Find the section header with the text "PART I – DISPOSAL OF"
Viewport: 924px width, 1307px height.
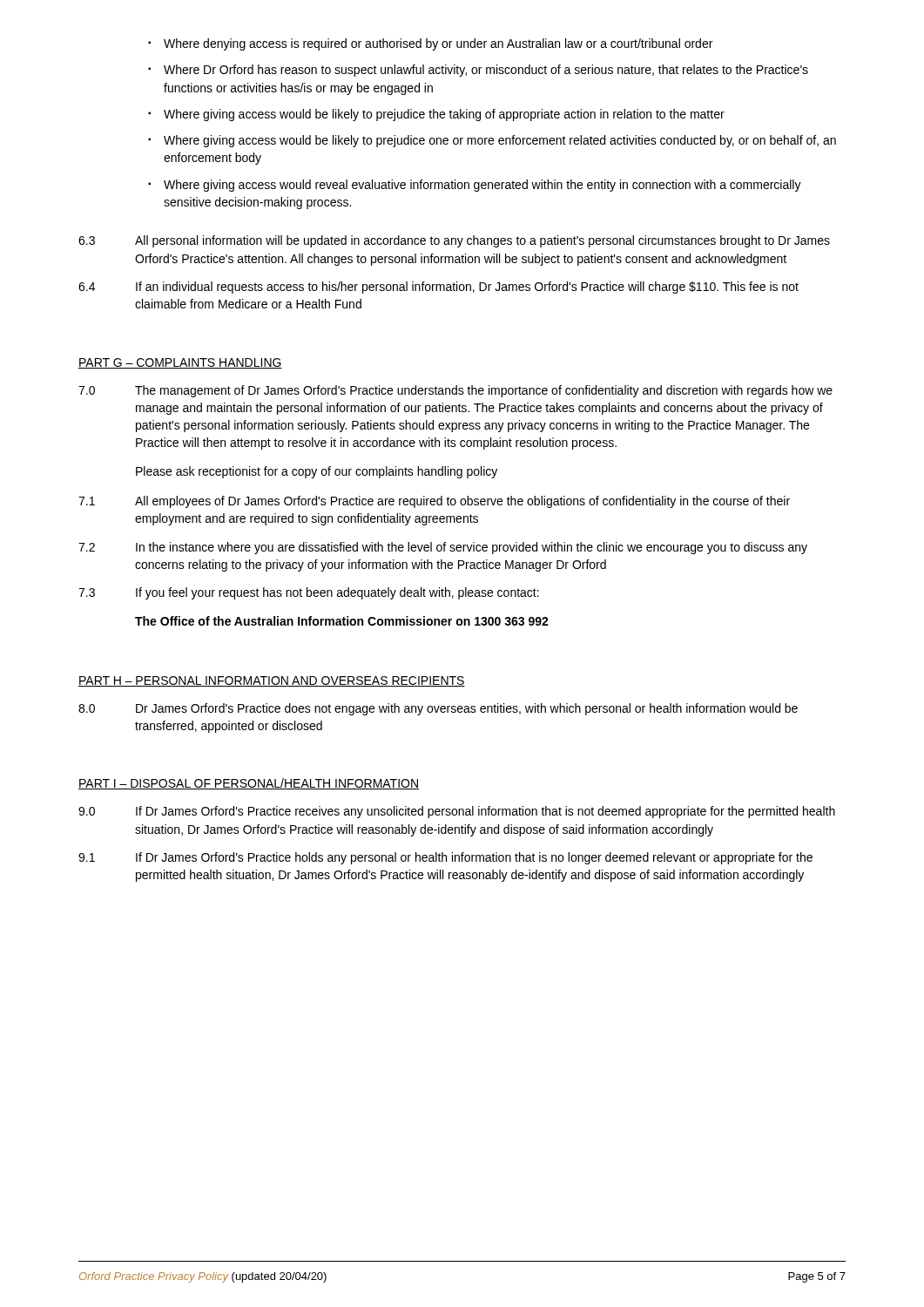click(249, 784)
